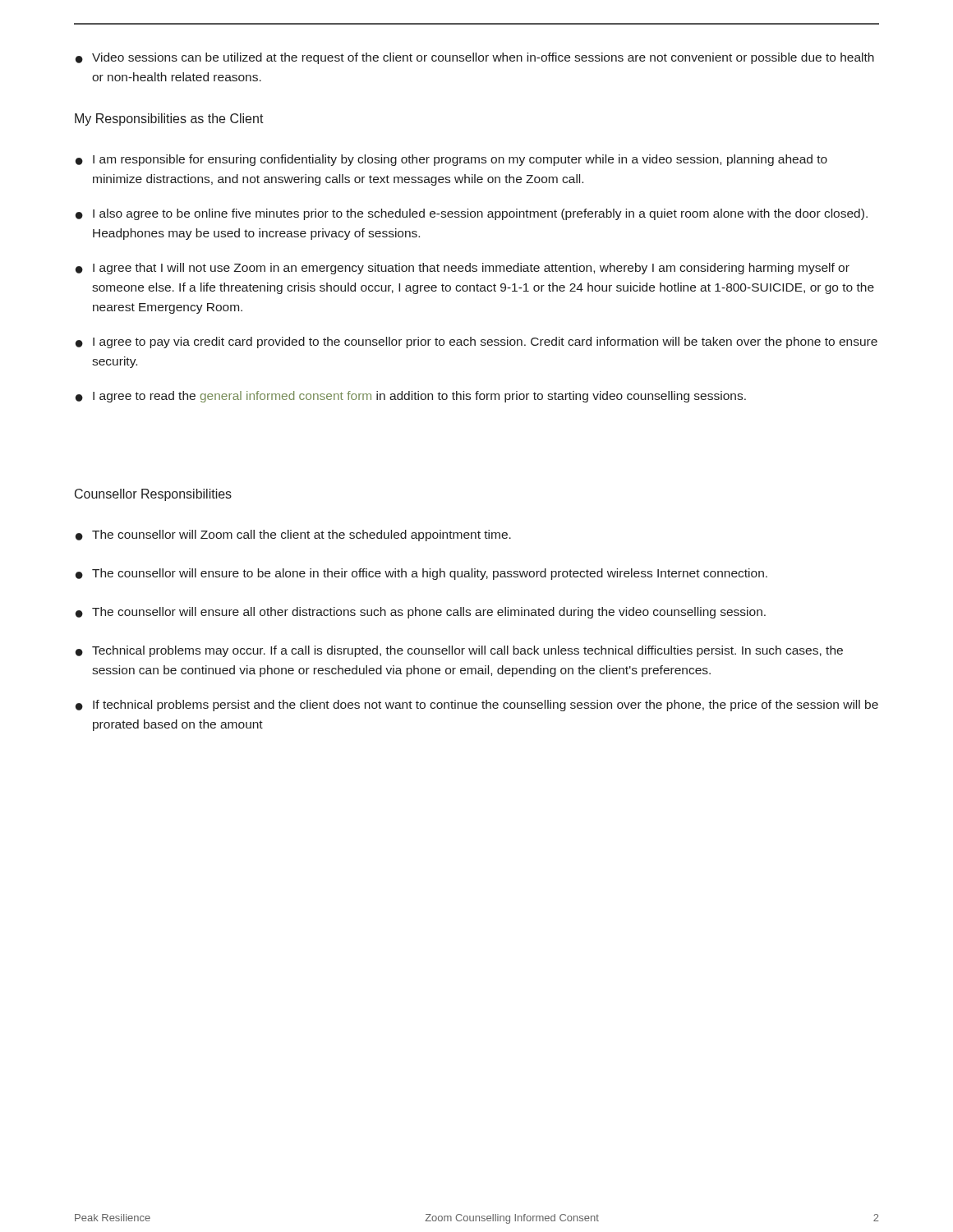
Task: Locate the block starting "● I agree to pay via credit card"
Action: tap(476, 352)
